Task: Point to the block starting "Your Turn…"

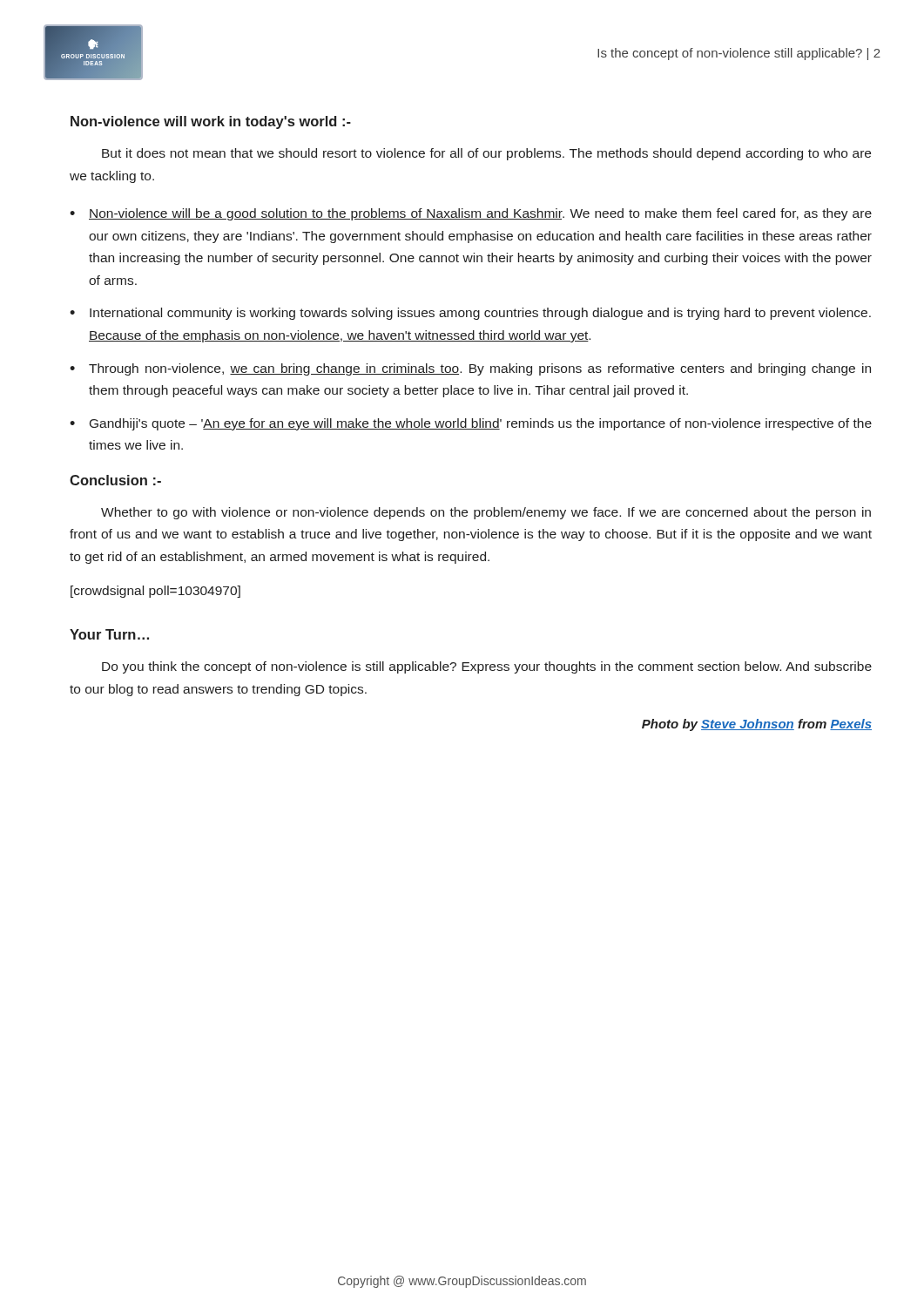Action: coord(110,635)
